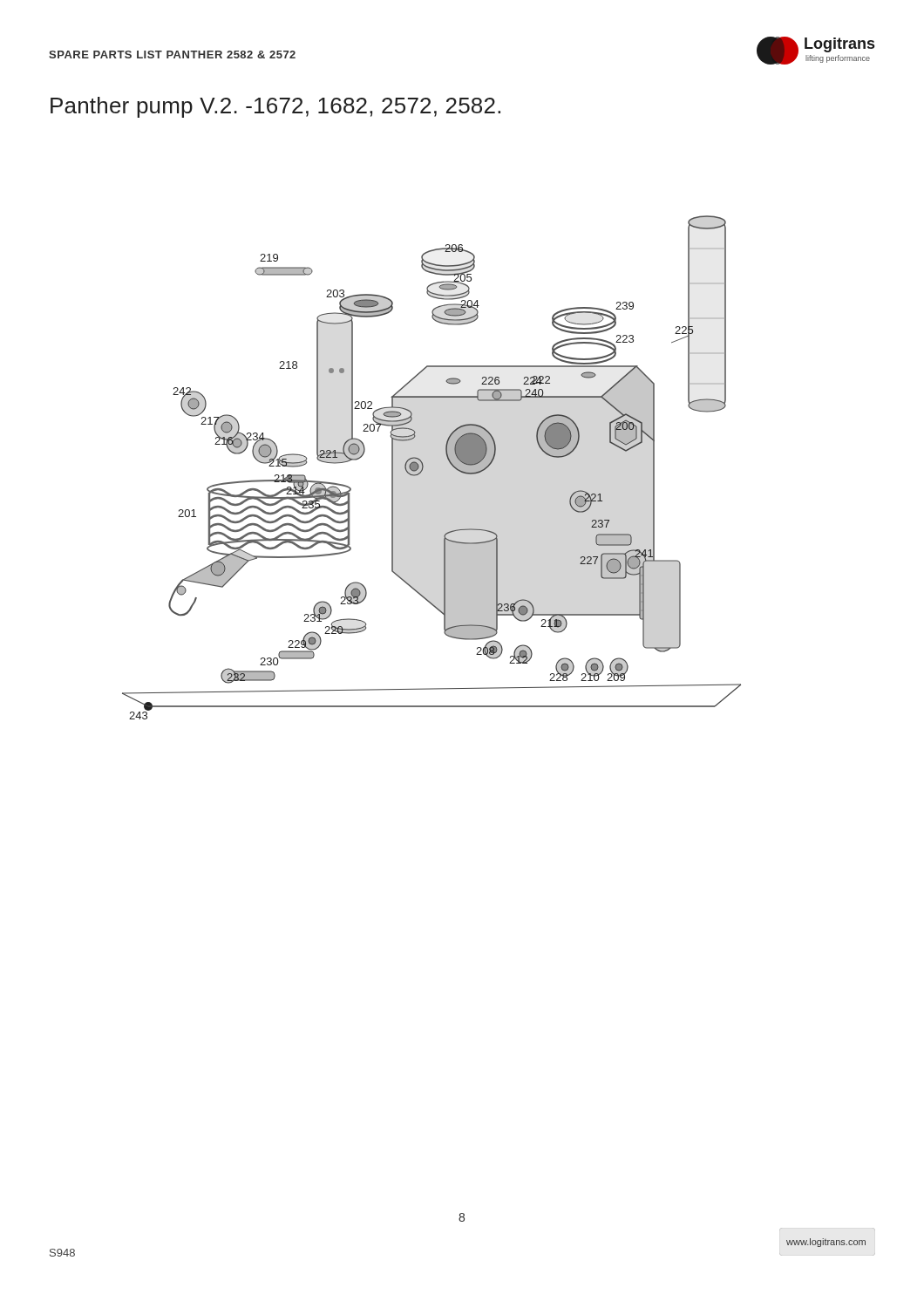This screenshot has width=924, height=1308.
Task: Click on the block starting "Panther pump V.2. -1672, 1682,"
Action: (x=276, y=106)
